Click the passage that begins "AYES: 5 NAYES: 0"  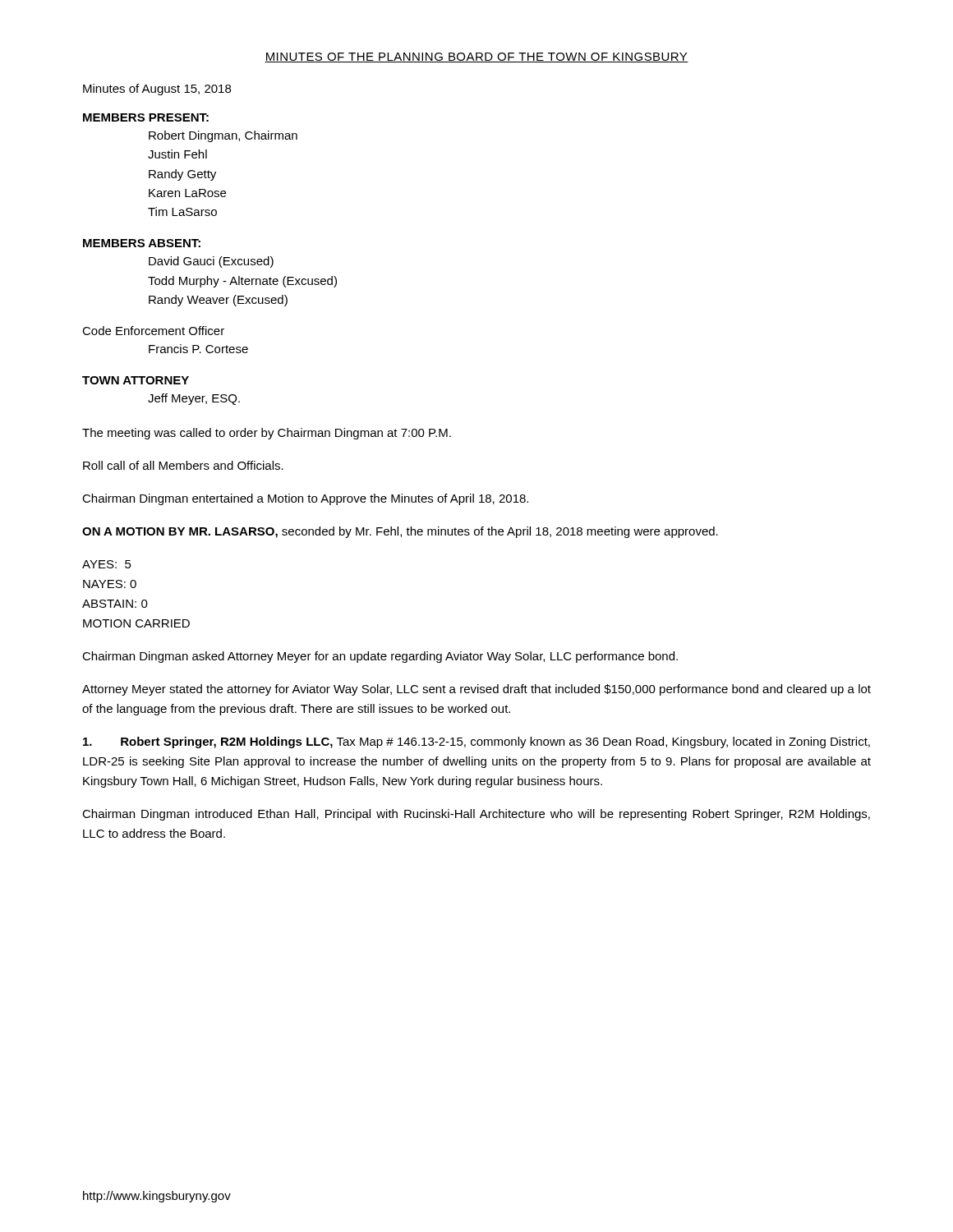pyautogui.click(x=136, y=593)
